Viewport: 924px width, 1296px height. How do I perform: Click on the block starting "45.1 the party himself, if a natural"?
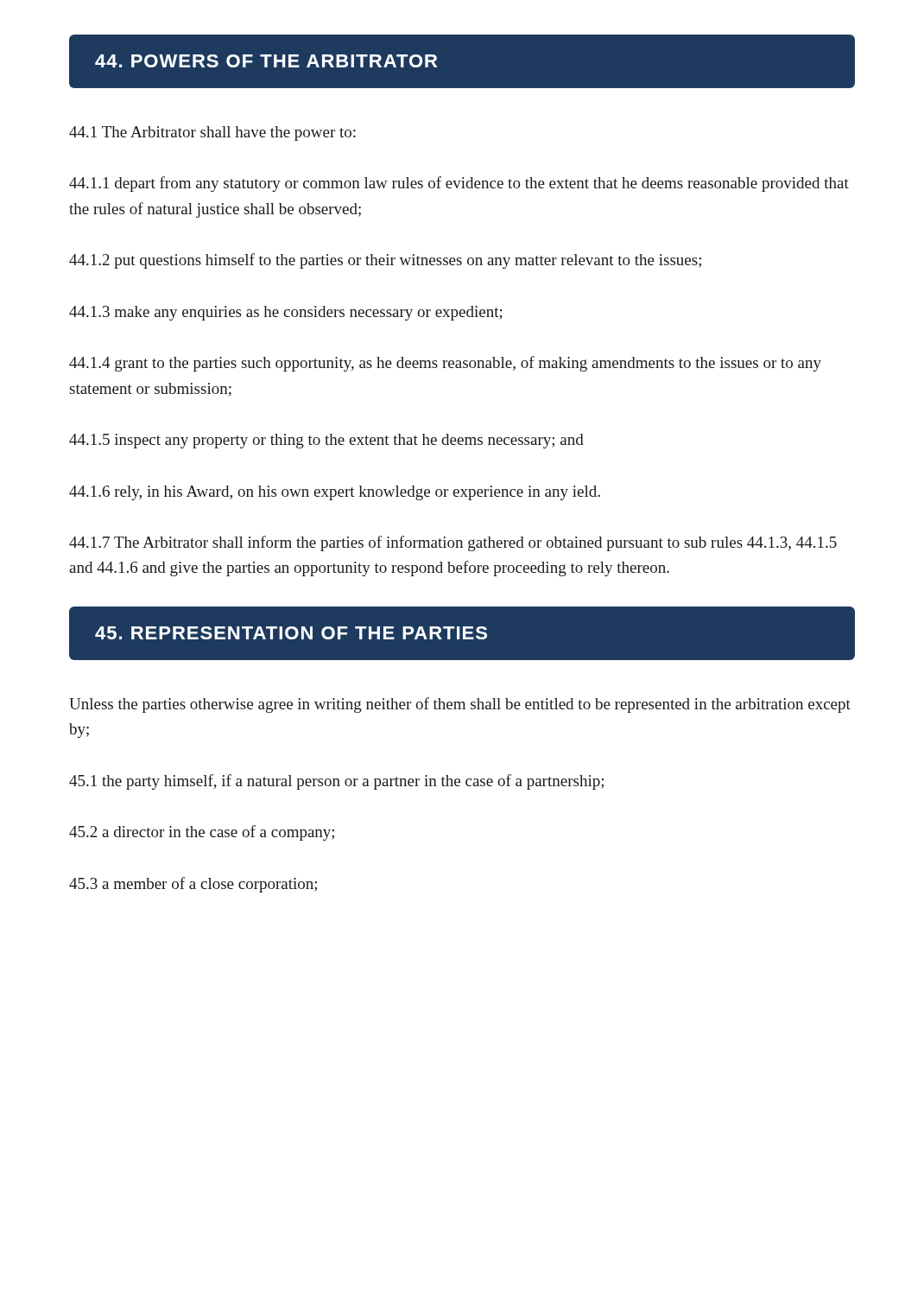[x=337, y=780]
